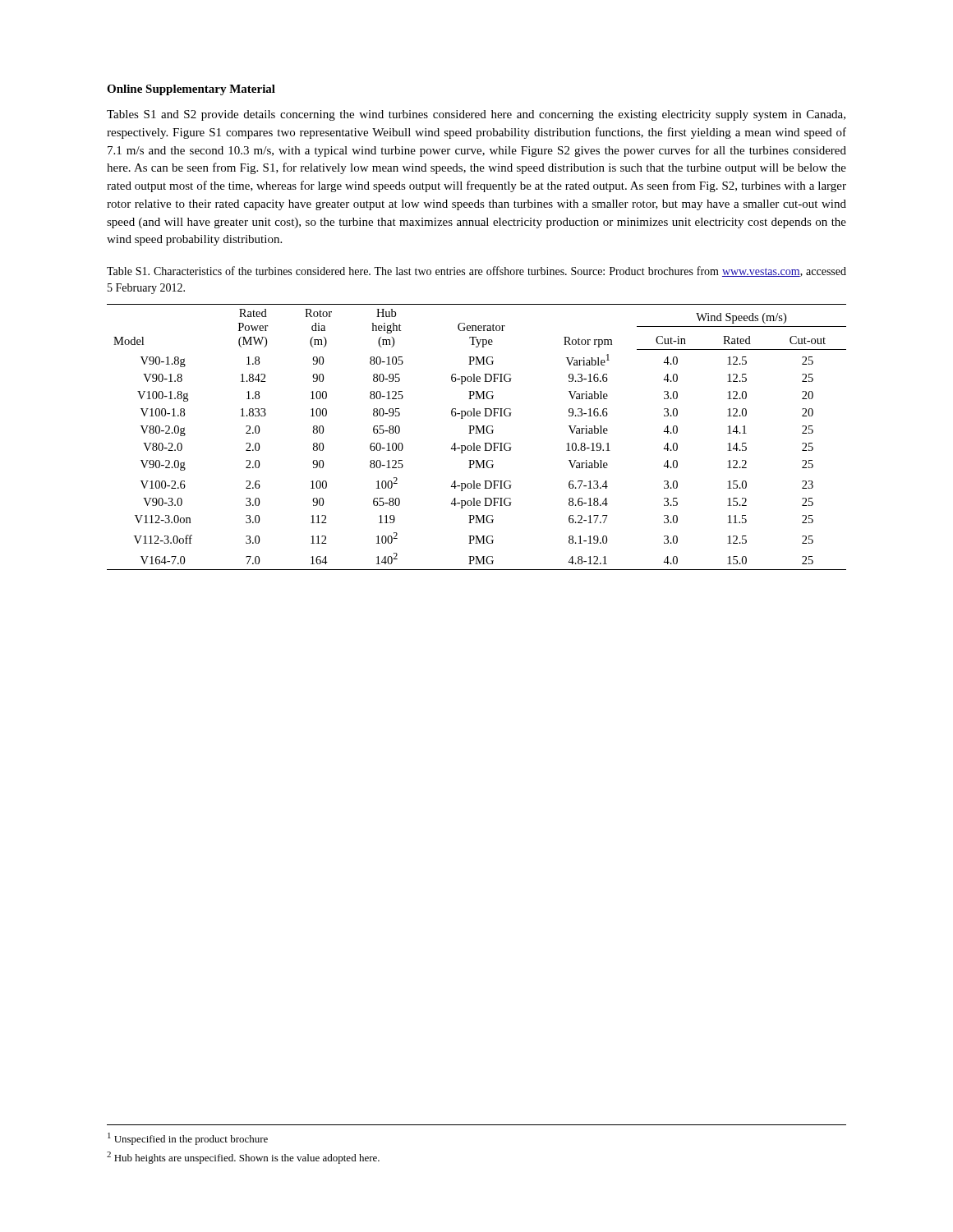Select the passage starting "Tables S1 and S2 provide details"
Image resolution: width=953 pixels, height=1232 pixels.
pyautogui.click(x=476, y=177)
